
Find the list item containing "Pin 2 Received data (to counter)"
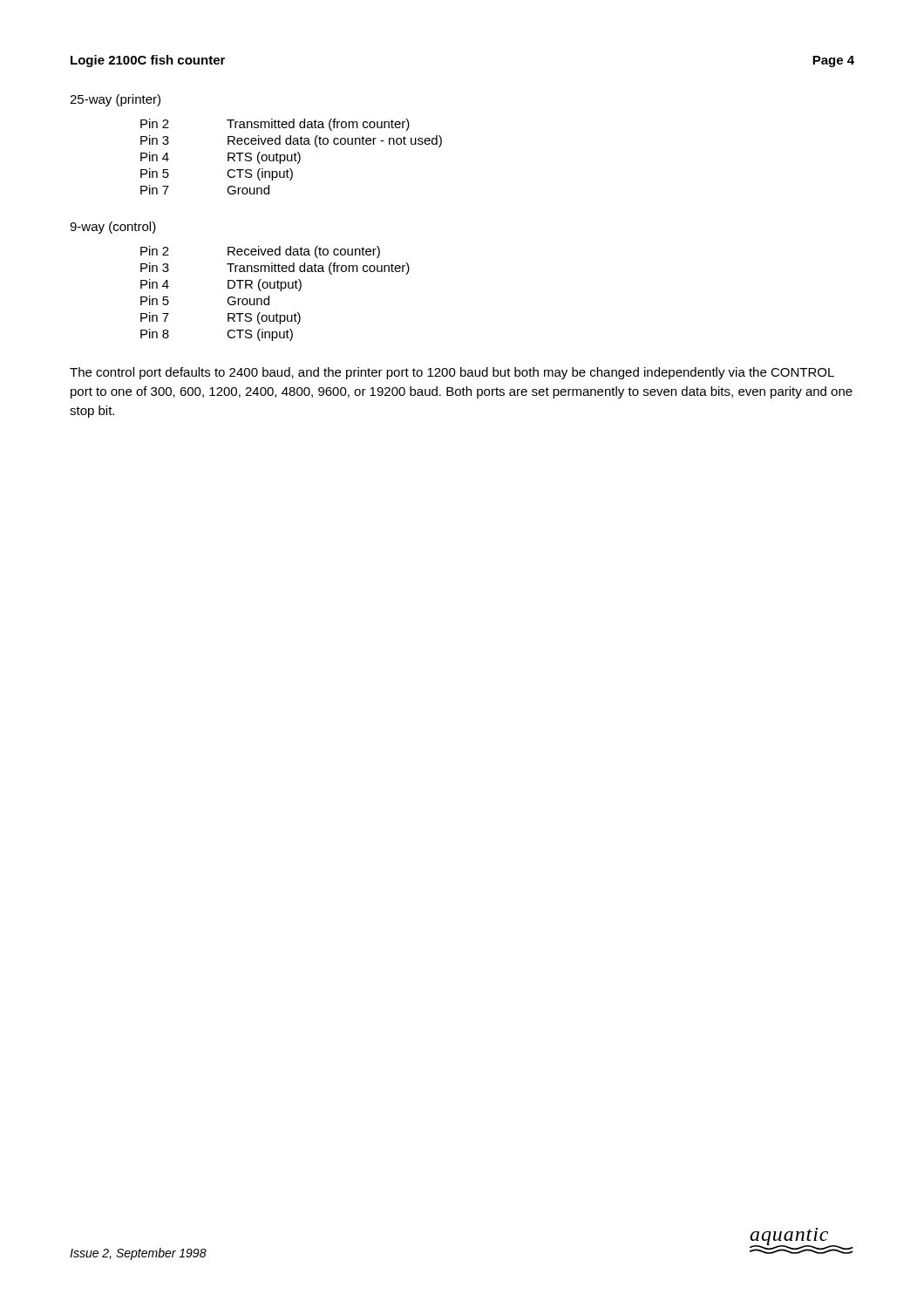click(275, 251)
